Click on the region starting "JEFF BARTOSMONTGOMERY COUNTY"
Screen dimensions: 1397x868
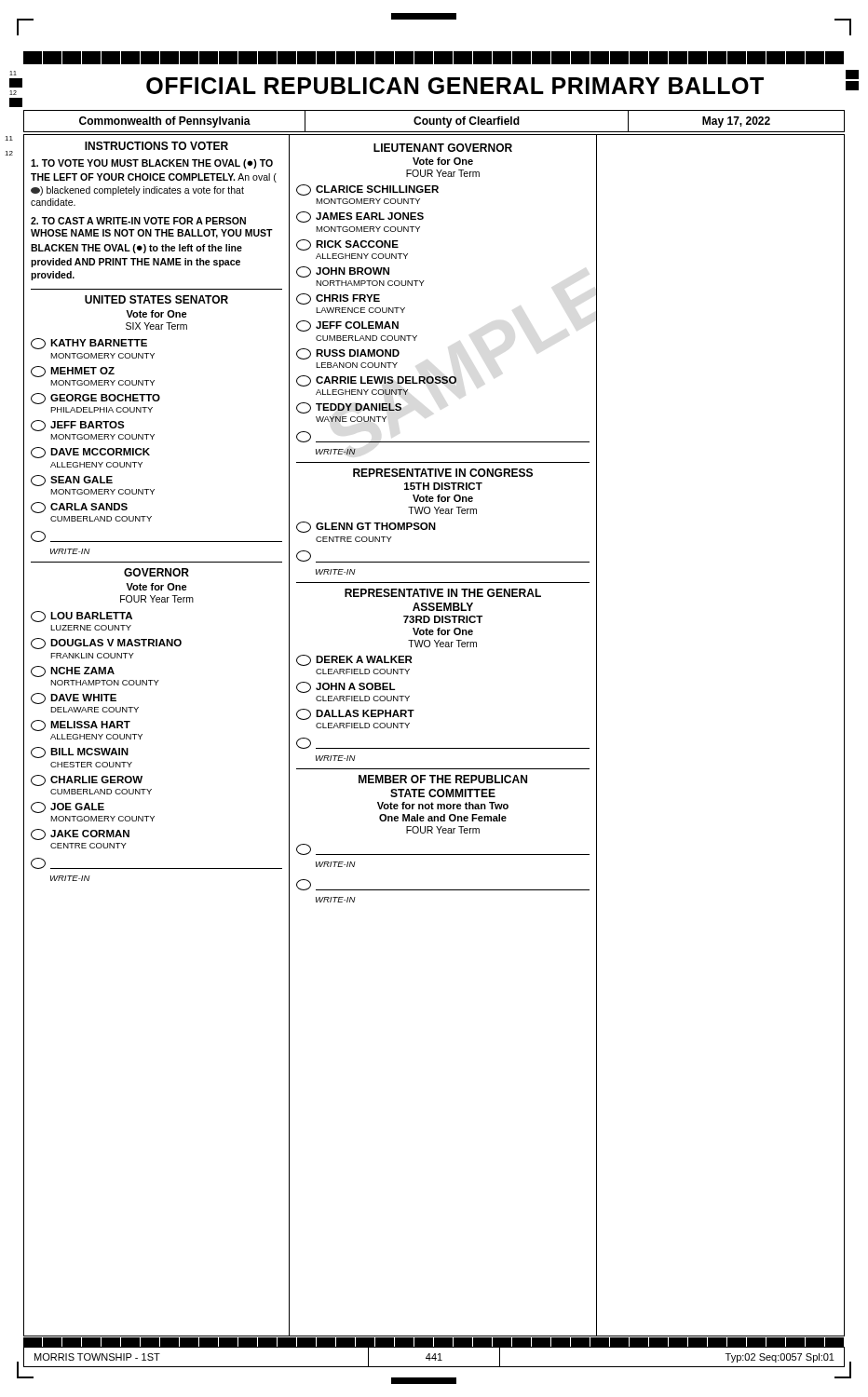93,430
